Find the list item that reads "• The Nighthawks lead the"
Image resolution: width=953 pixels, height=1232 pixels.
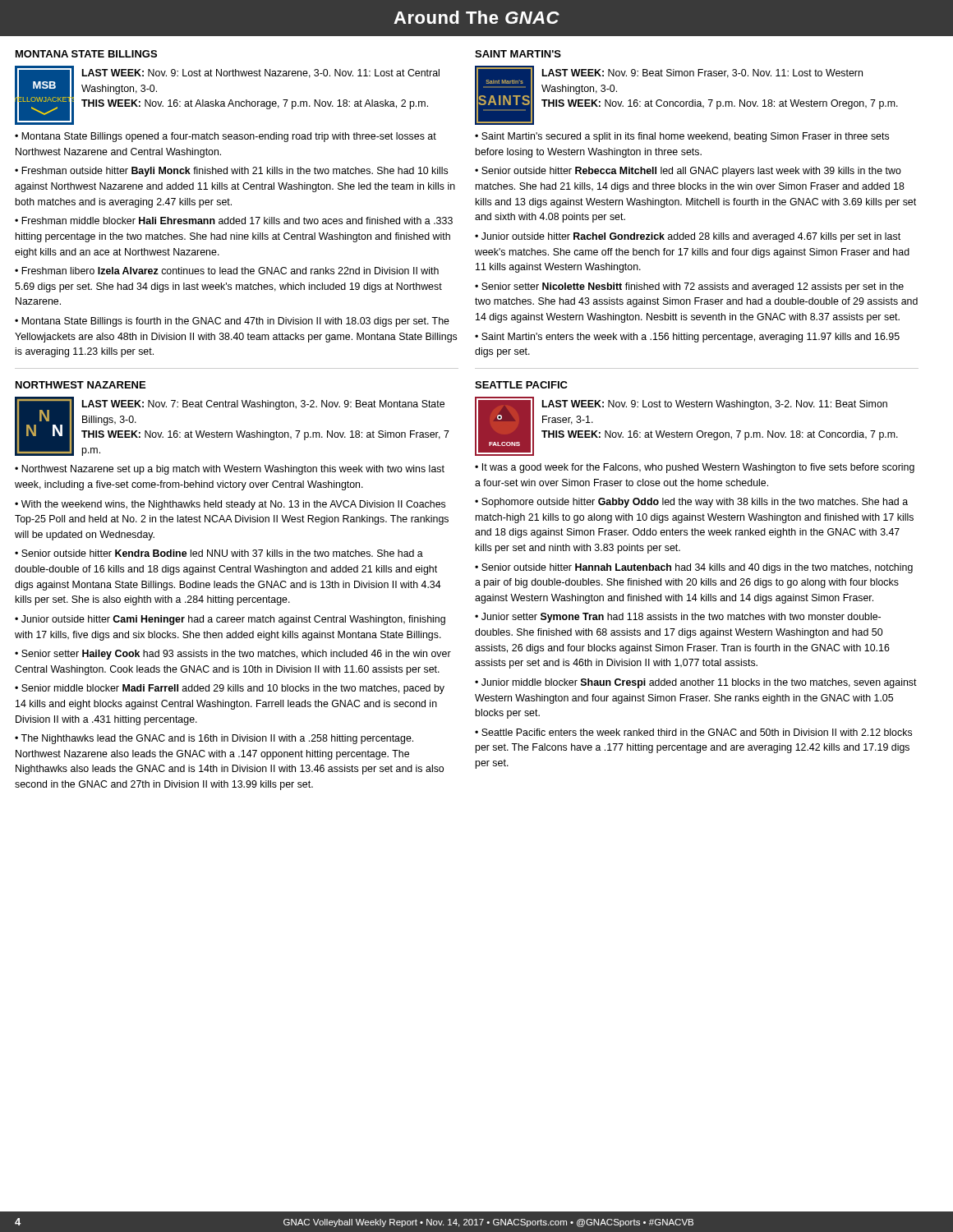coord(230,761)
